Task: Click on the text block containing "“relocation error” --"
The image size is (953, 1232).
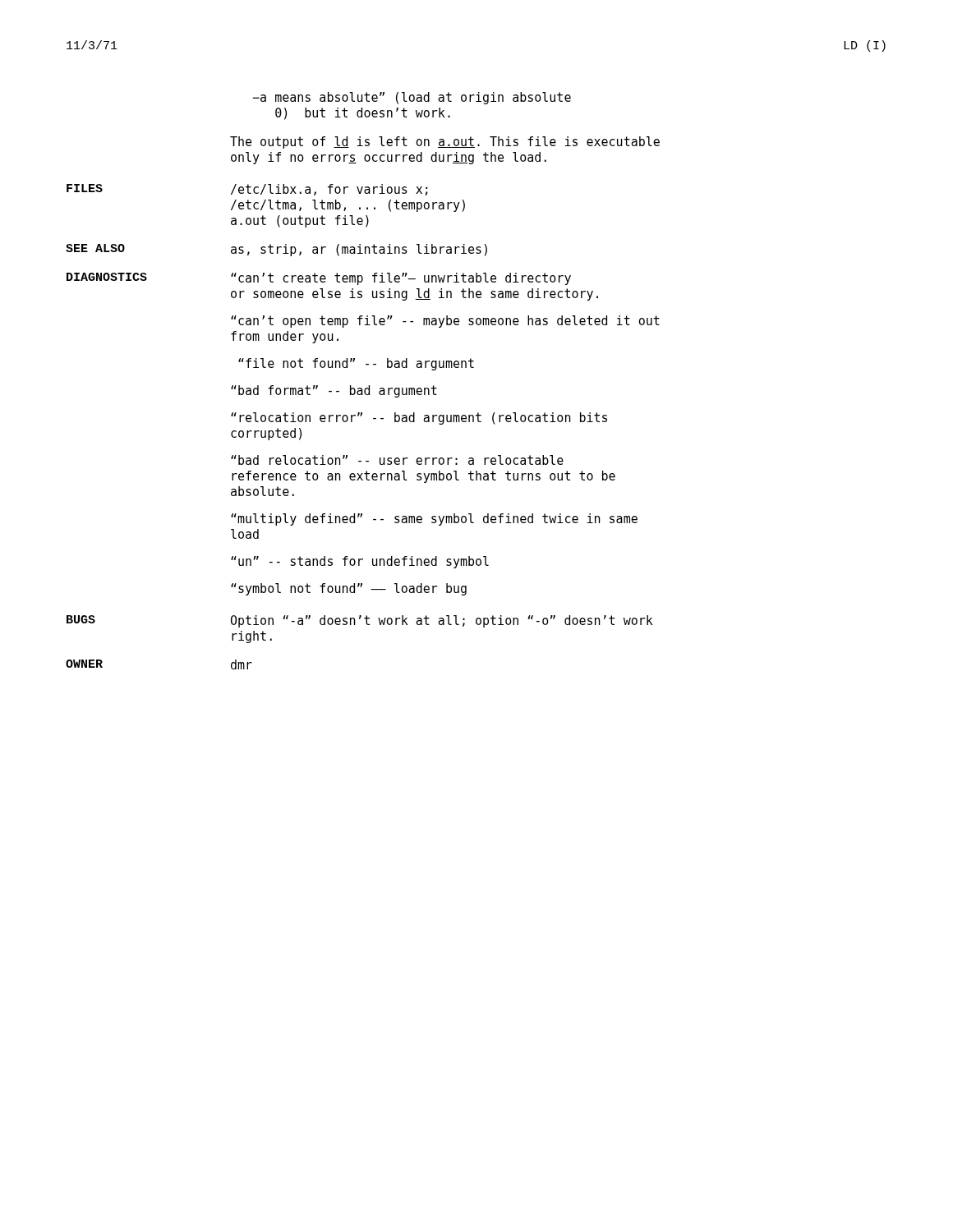Action: (x=419, y=426)
